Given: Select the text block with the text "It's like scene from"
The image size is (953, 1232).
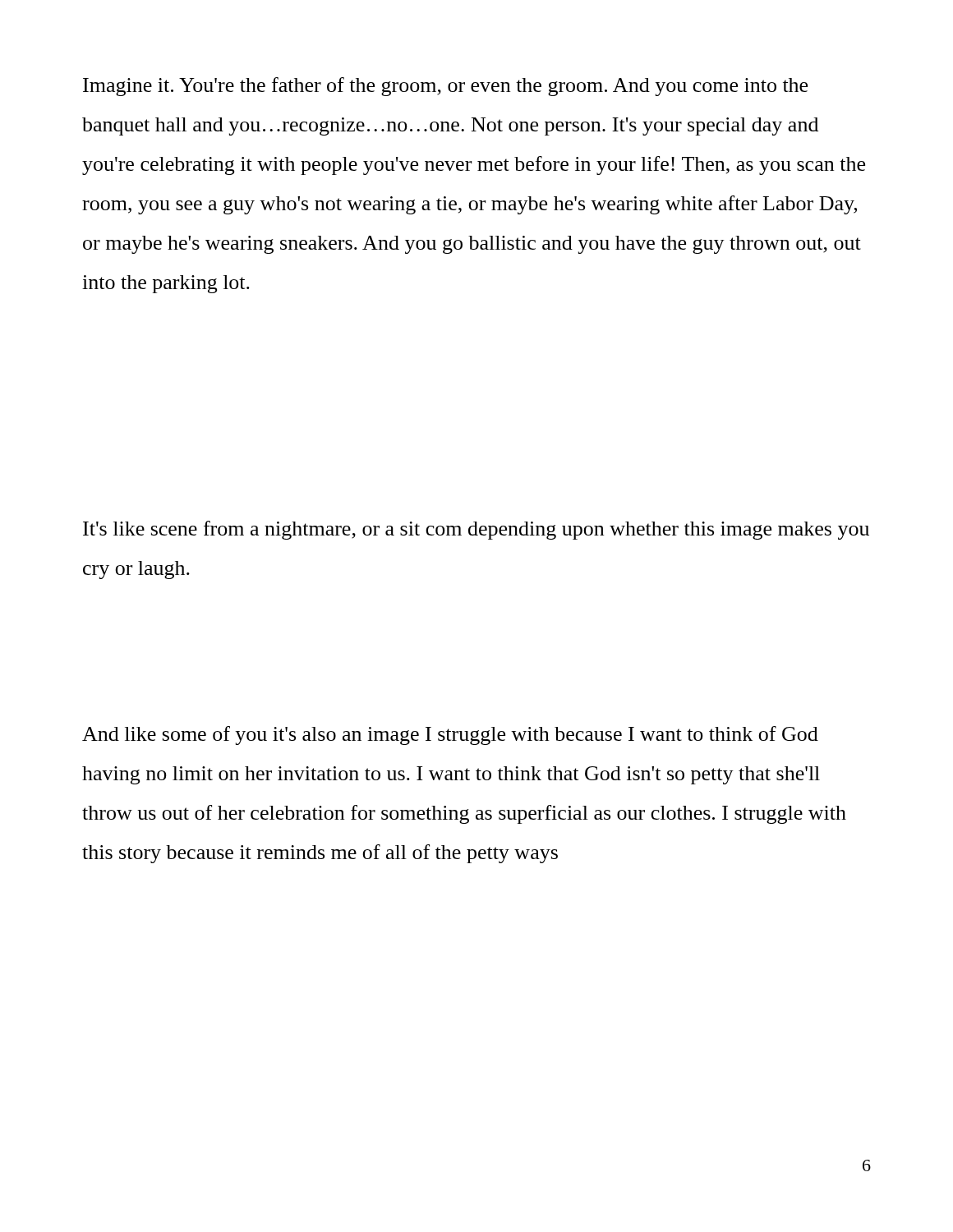Looking at the screenshot, I should 476,530.
